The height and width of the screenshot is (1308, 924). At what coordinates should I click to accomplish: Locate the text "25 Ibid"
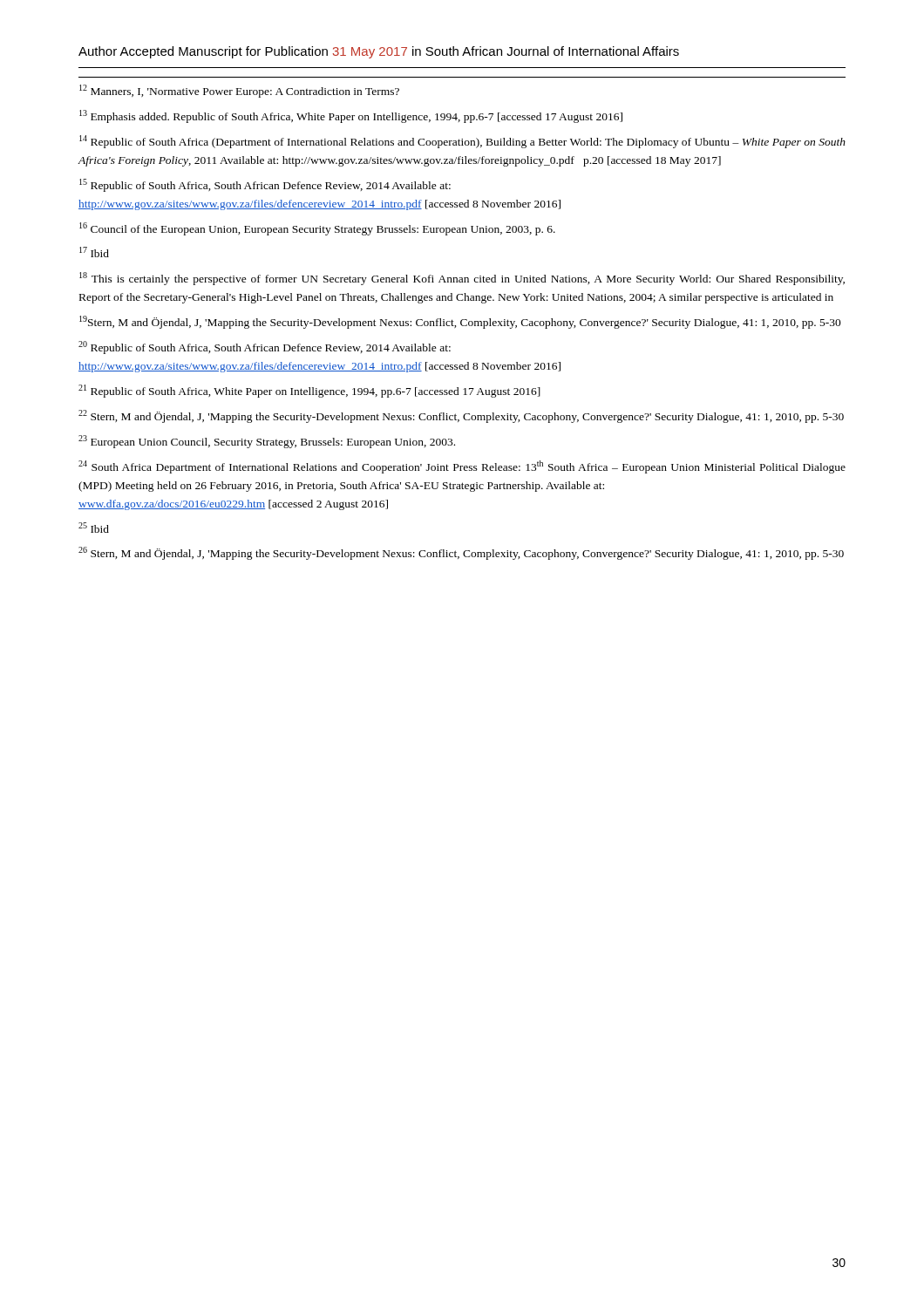pyautogui.click(x=94, y=528)
